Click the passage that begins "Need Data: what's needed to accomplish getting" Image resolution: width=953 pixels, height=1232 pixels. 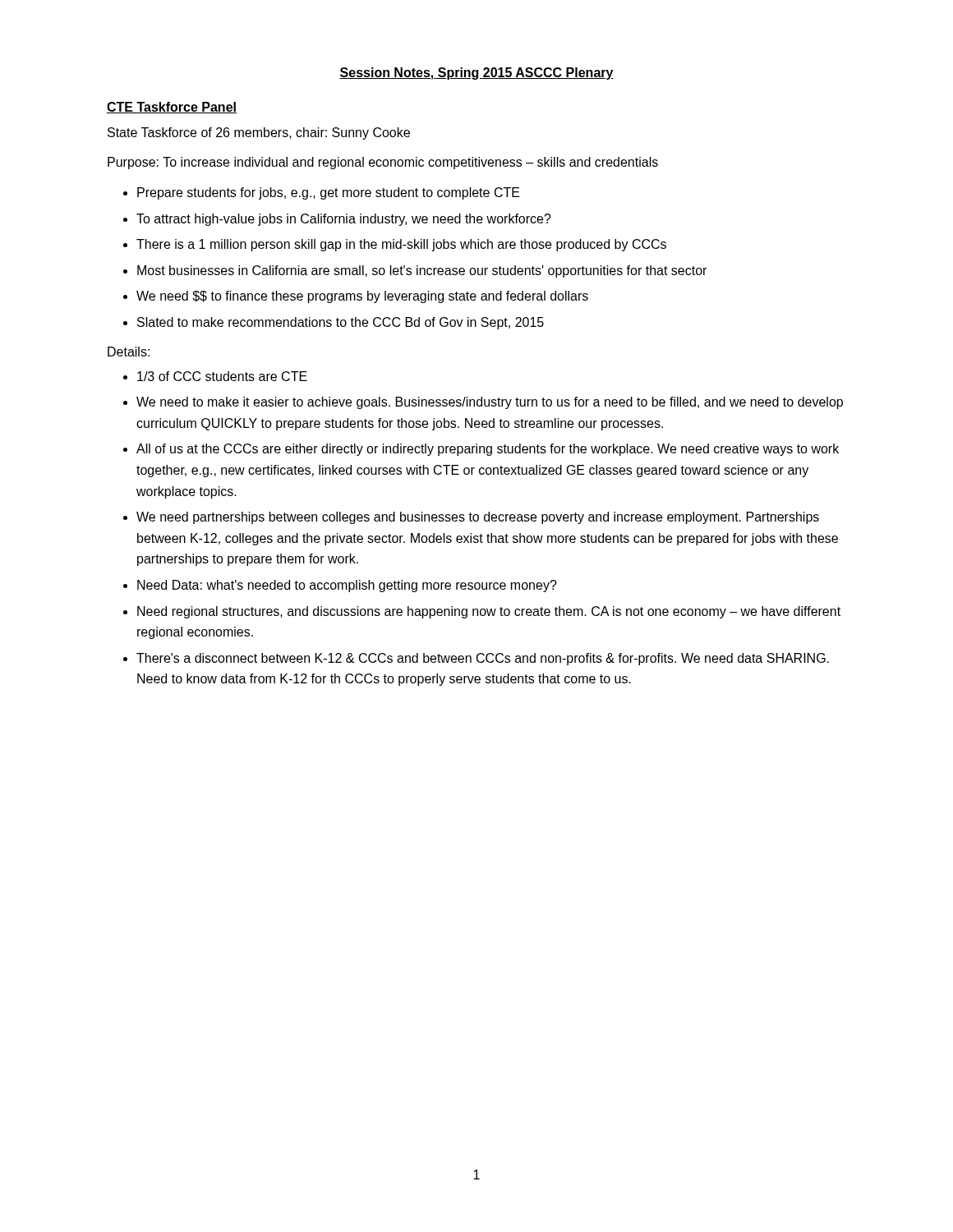[x=347, y=585]
